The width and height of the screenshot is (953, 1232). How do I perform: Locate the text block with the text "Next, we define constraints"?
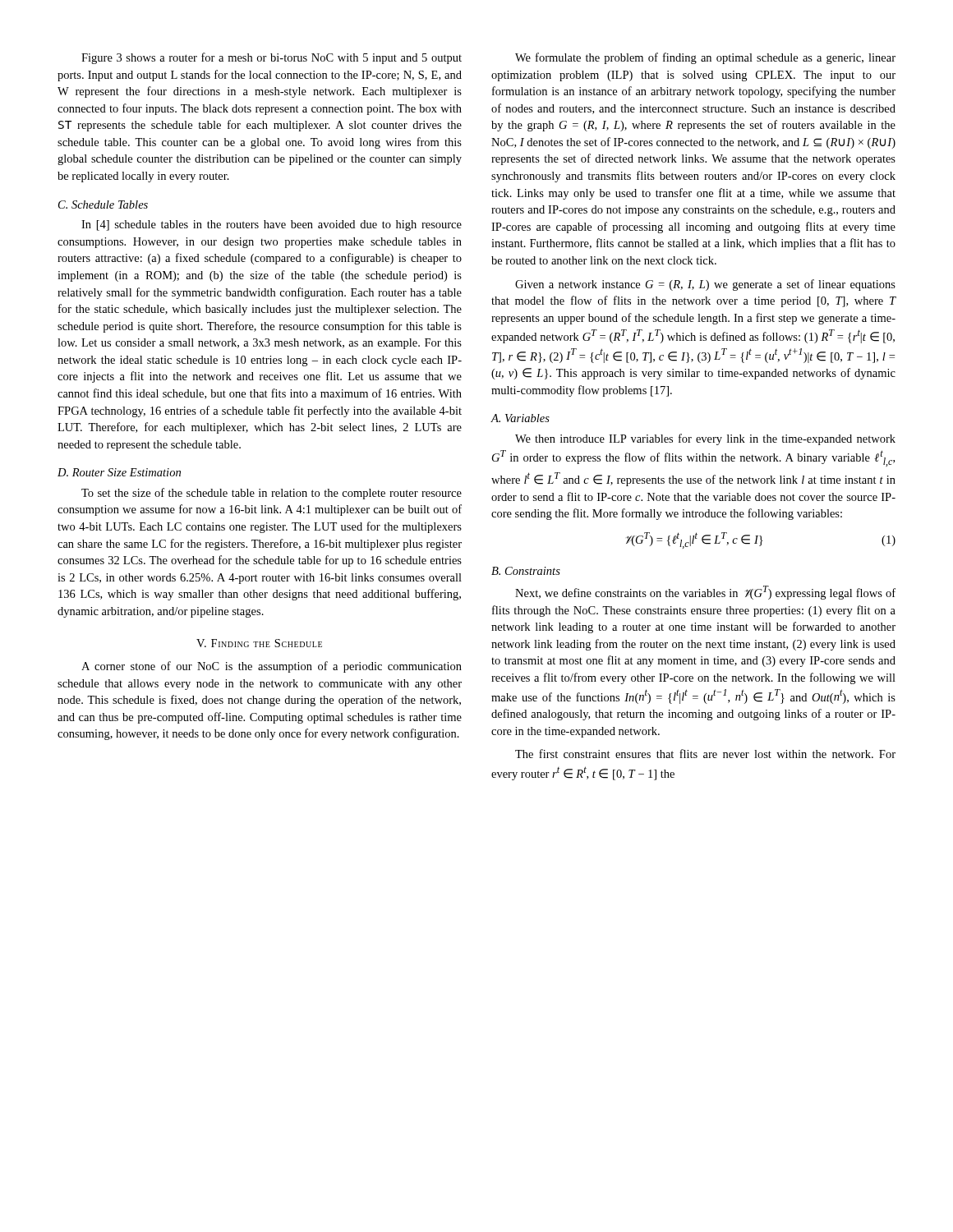point(693,682)
